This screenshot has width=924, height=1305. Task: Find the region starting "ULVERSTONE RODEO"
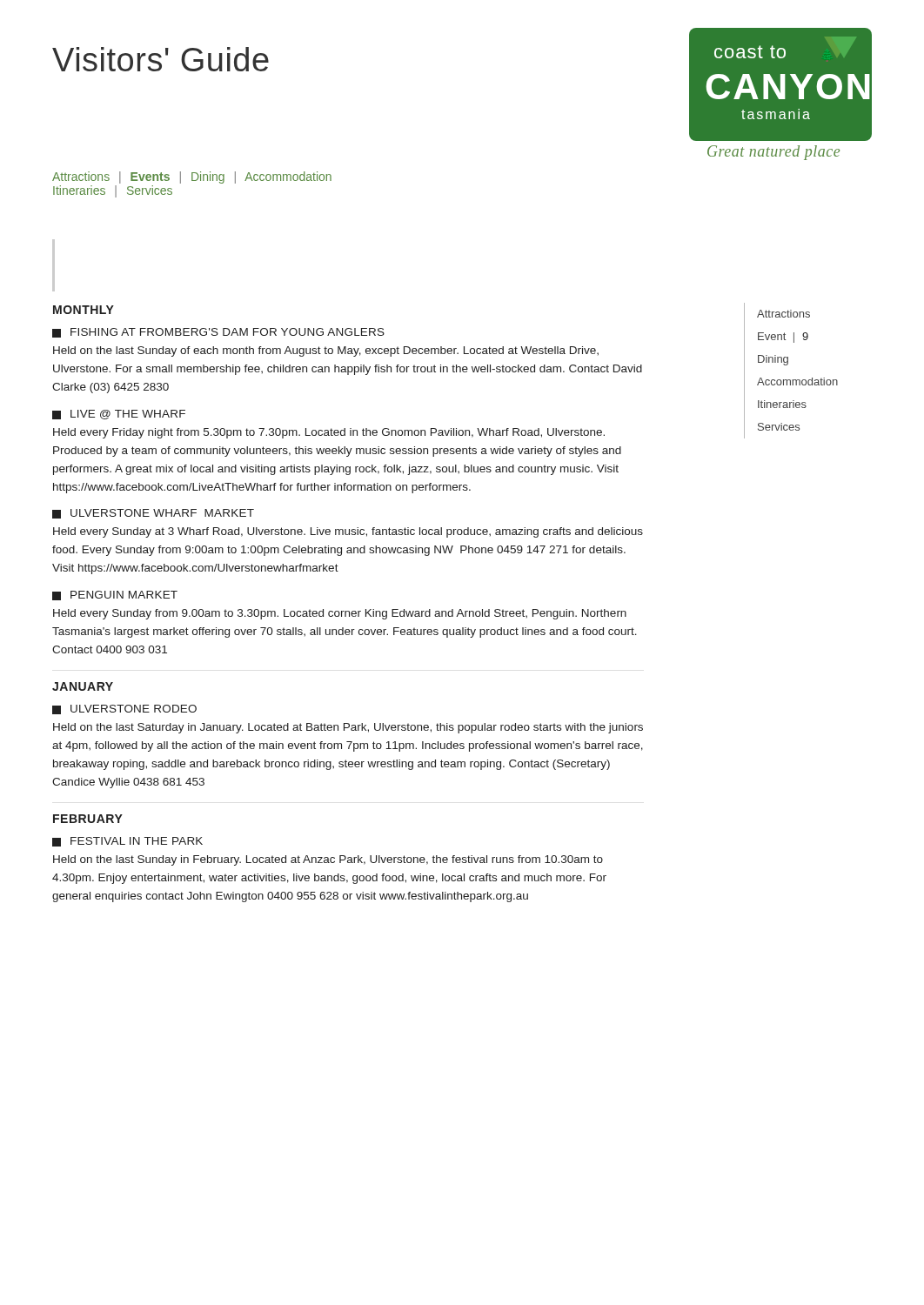pos(125,709)
